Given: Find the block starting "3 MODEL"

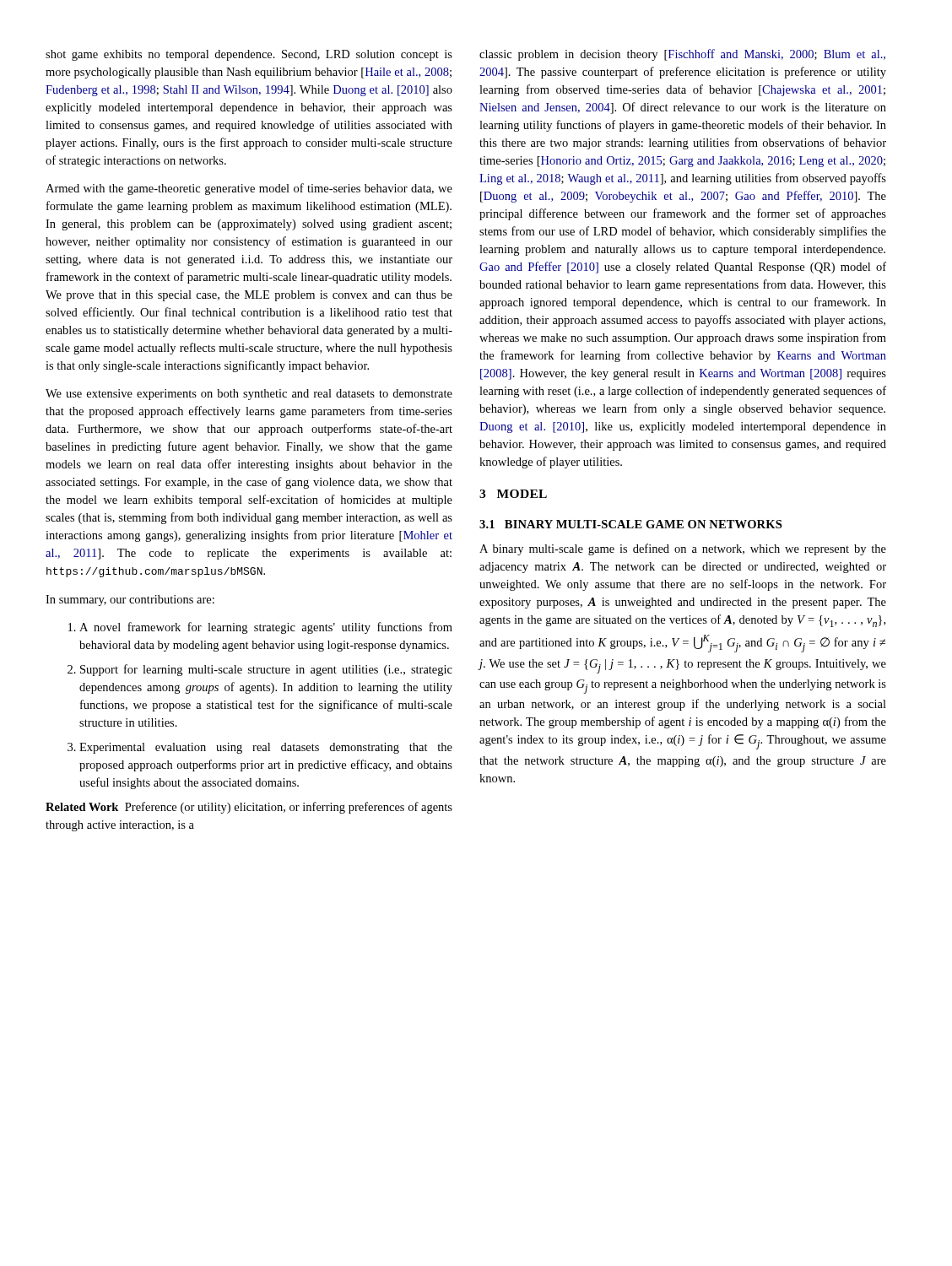Looking at the screenshot, I should (513, 494).
